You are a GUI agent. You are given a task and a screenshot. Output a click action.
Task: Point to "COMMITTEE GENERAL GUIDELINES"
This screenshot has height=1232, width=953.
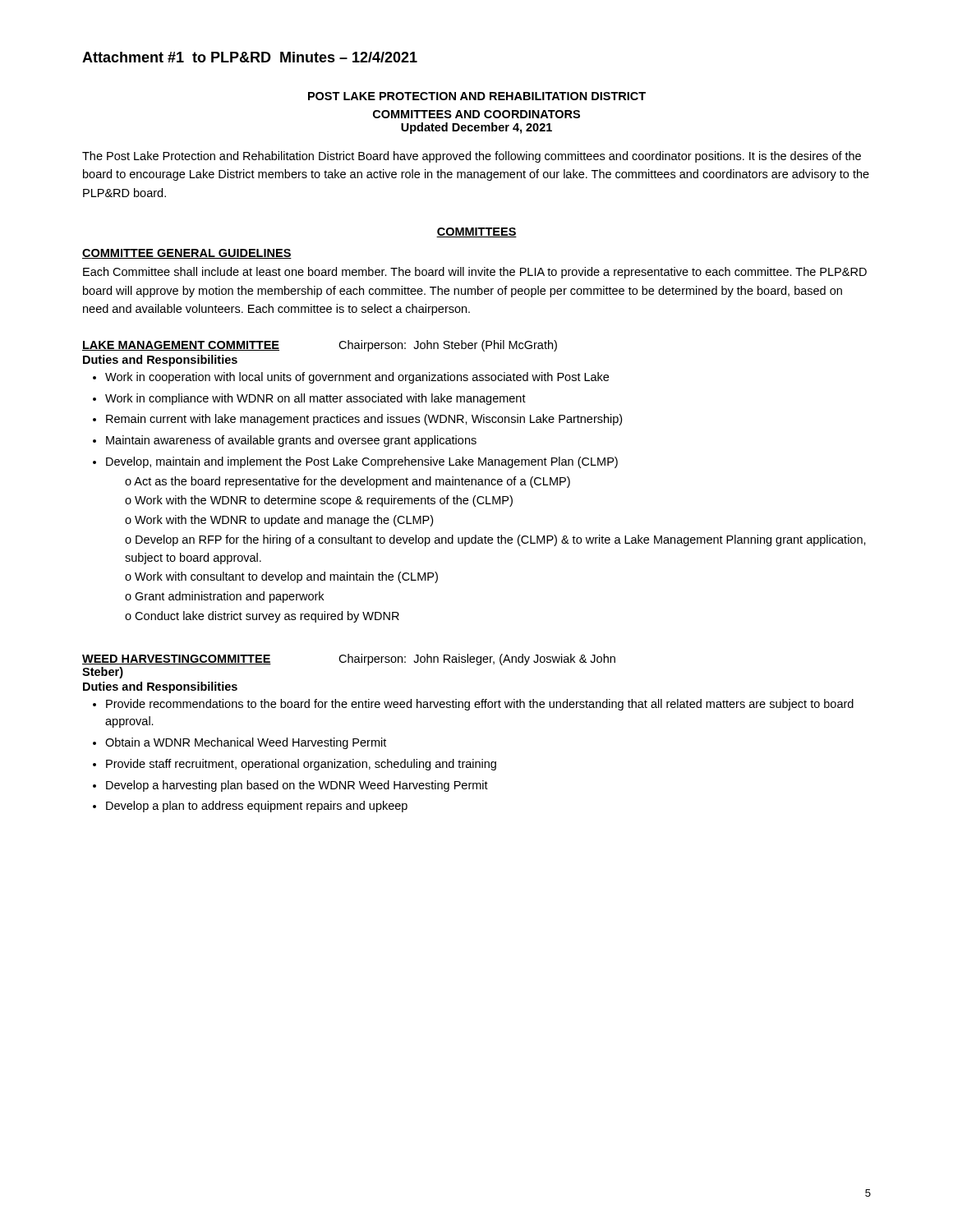pos(187,253)
